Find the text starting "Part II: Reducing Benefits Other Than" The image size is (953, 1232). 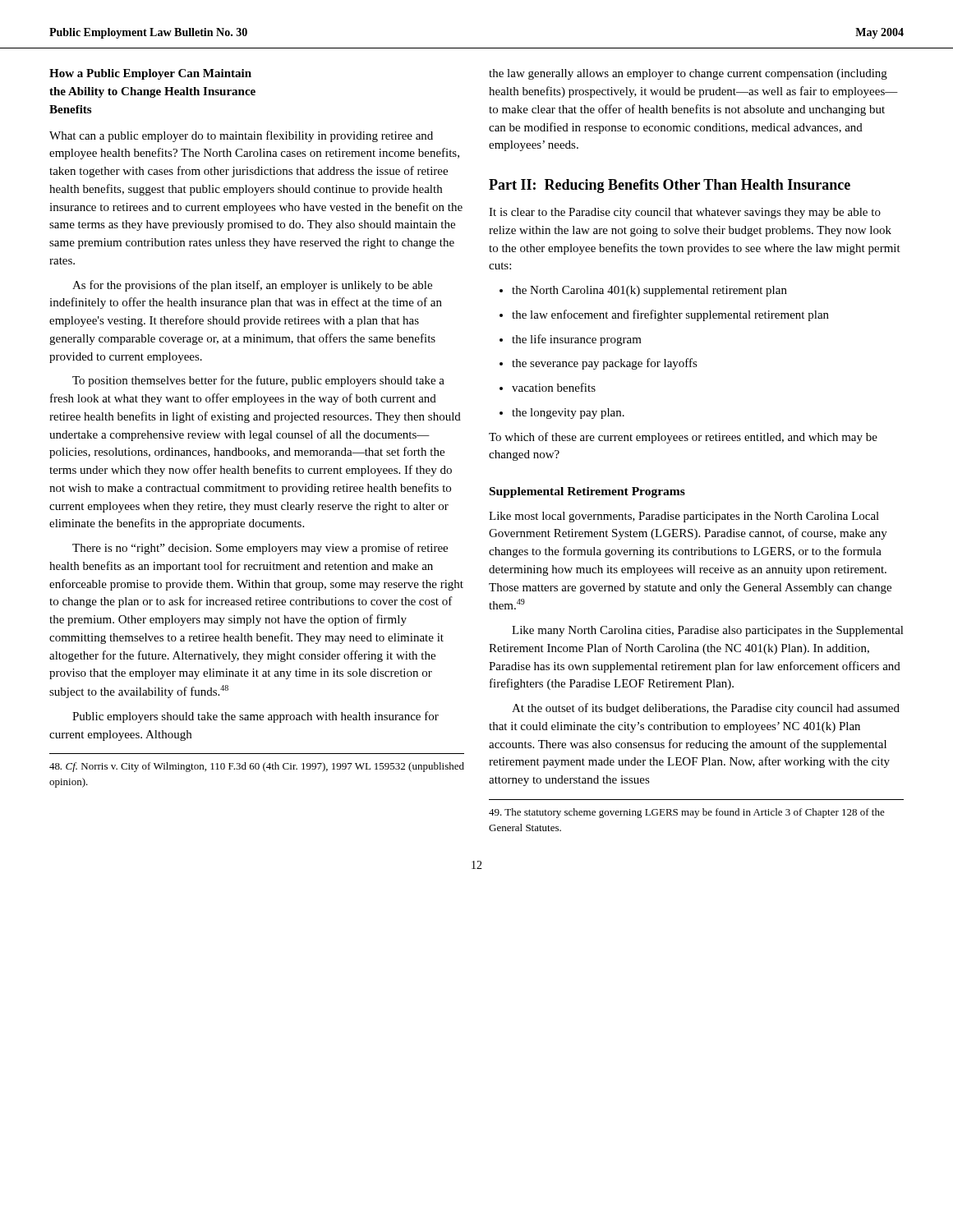click(x=696, y=185)
